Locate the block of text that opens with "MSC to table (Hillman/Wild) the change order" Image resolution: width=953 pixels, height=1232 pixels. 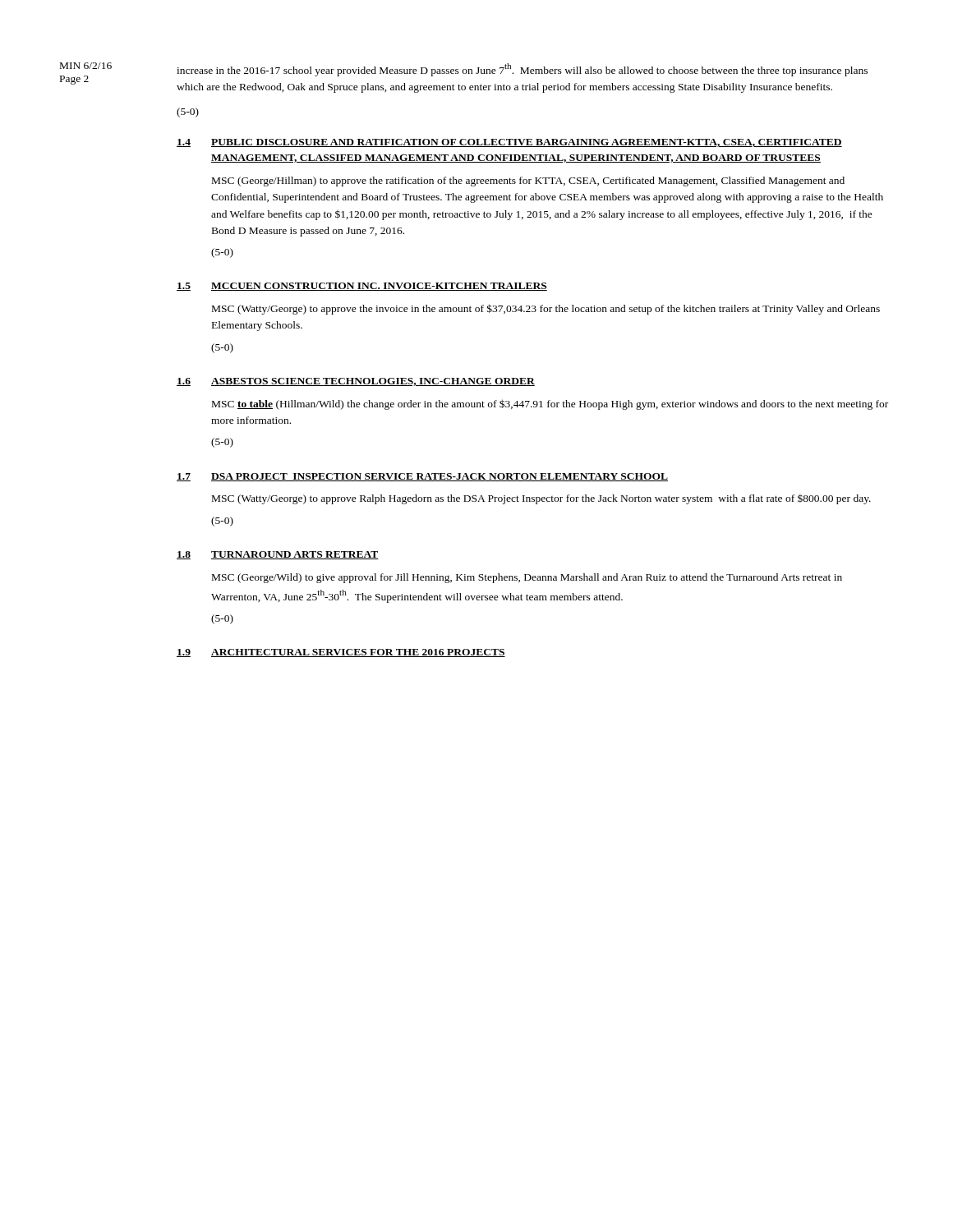point(550,405)
